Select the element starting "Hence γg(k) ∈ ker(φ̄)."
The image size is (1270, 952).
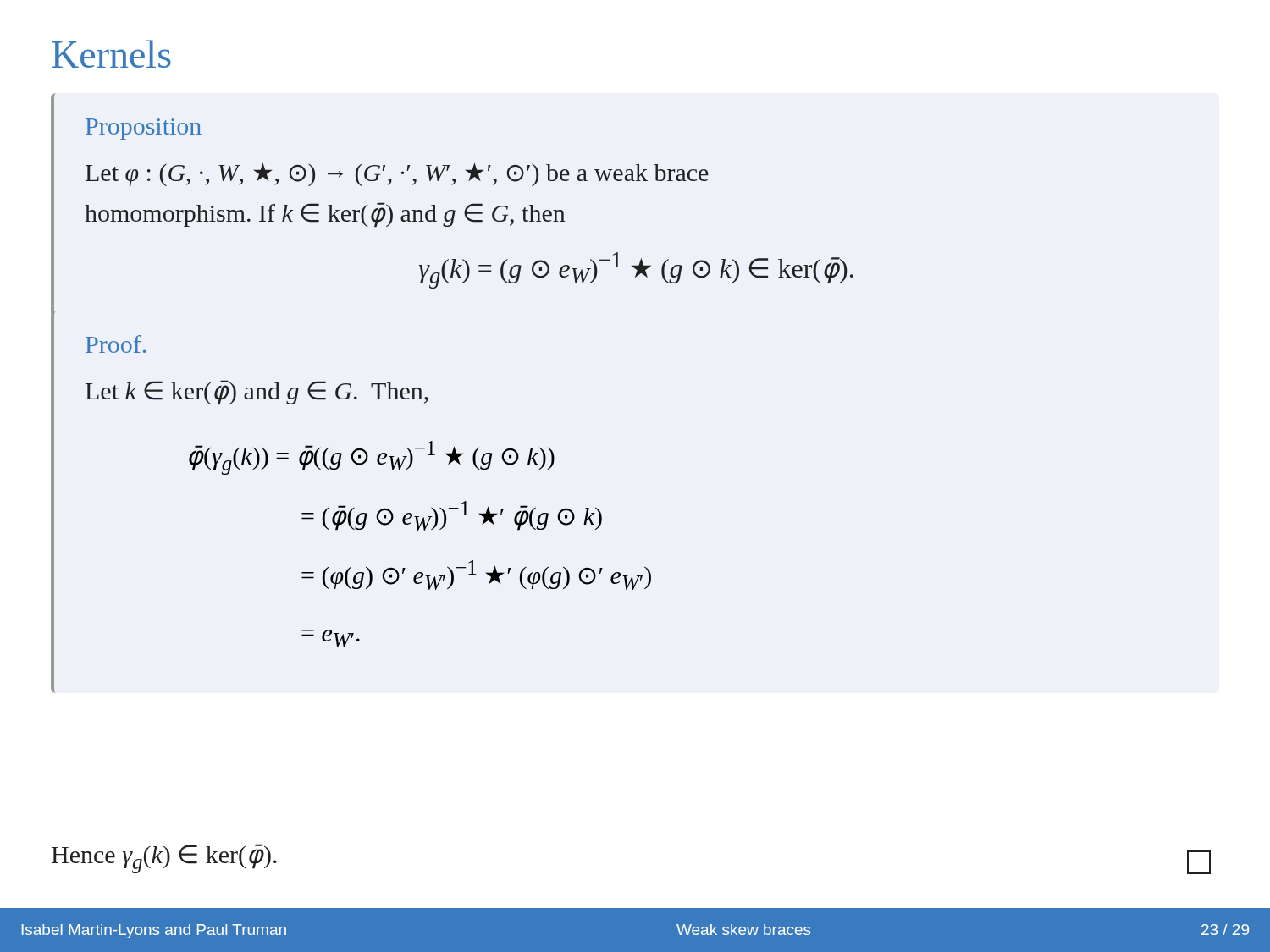(x=165, y=857)
